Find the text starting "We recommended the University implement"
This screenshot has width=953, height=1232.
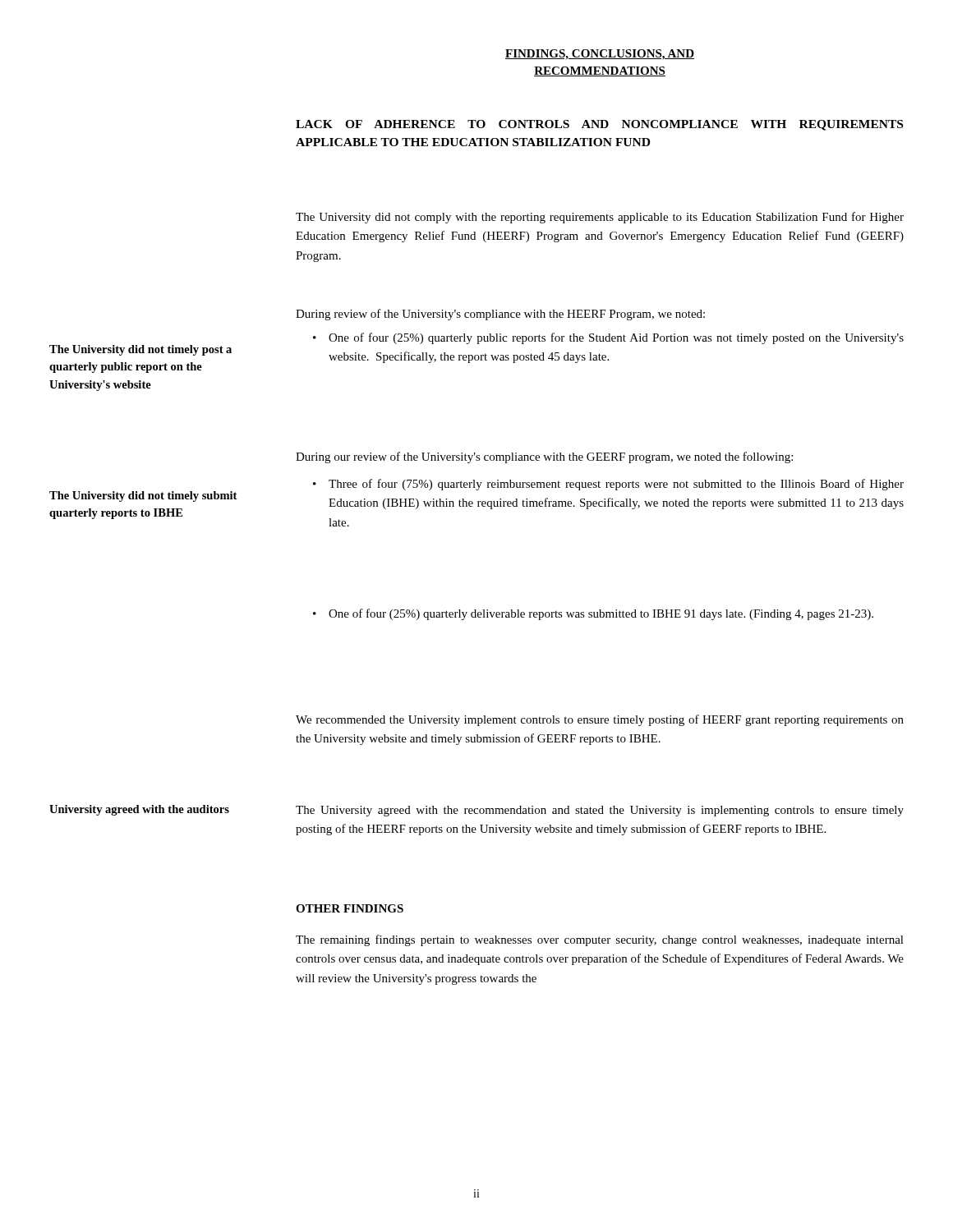[600, 730]
